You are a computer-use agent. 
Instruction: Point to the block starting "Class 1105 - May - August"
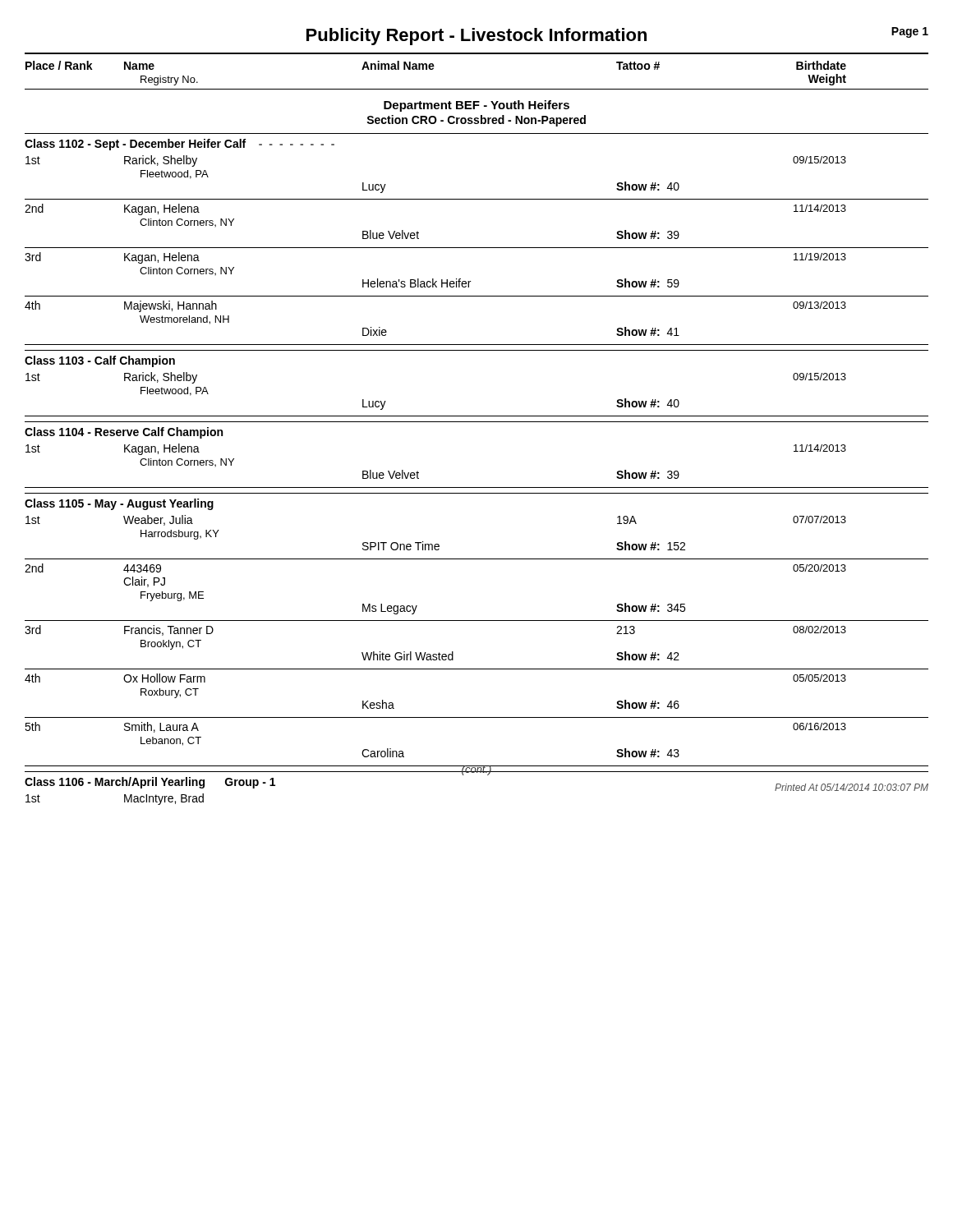tap(119, 503)
